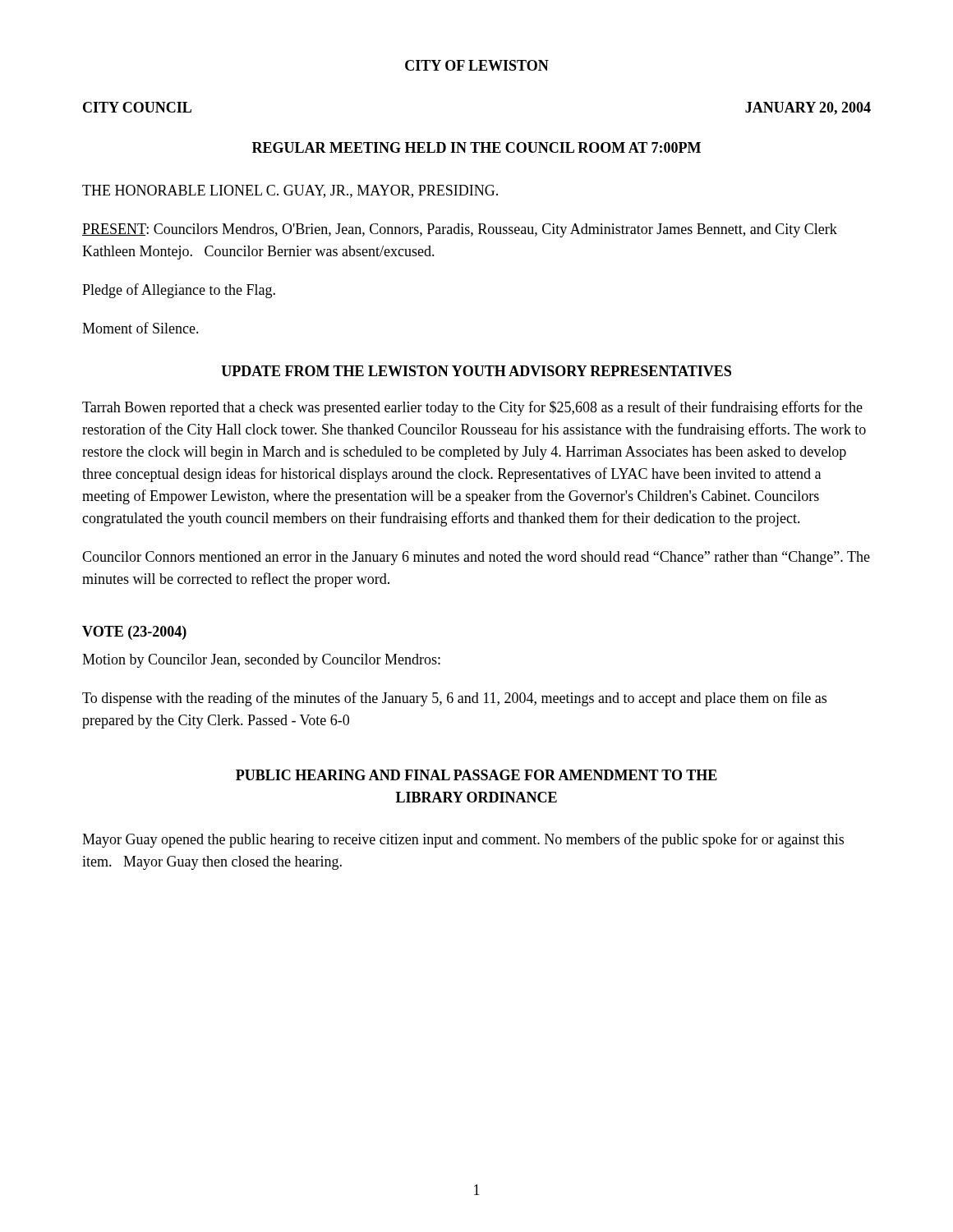Click the section header that begins "REGULAR MEETING HELD IN THE COUNCIL ROOM"
Screen dimensions: 1232x953
[x=476, y=148]
